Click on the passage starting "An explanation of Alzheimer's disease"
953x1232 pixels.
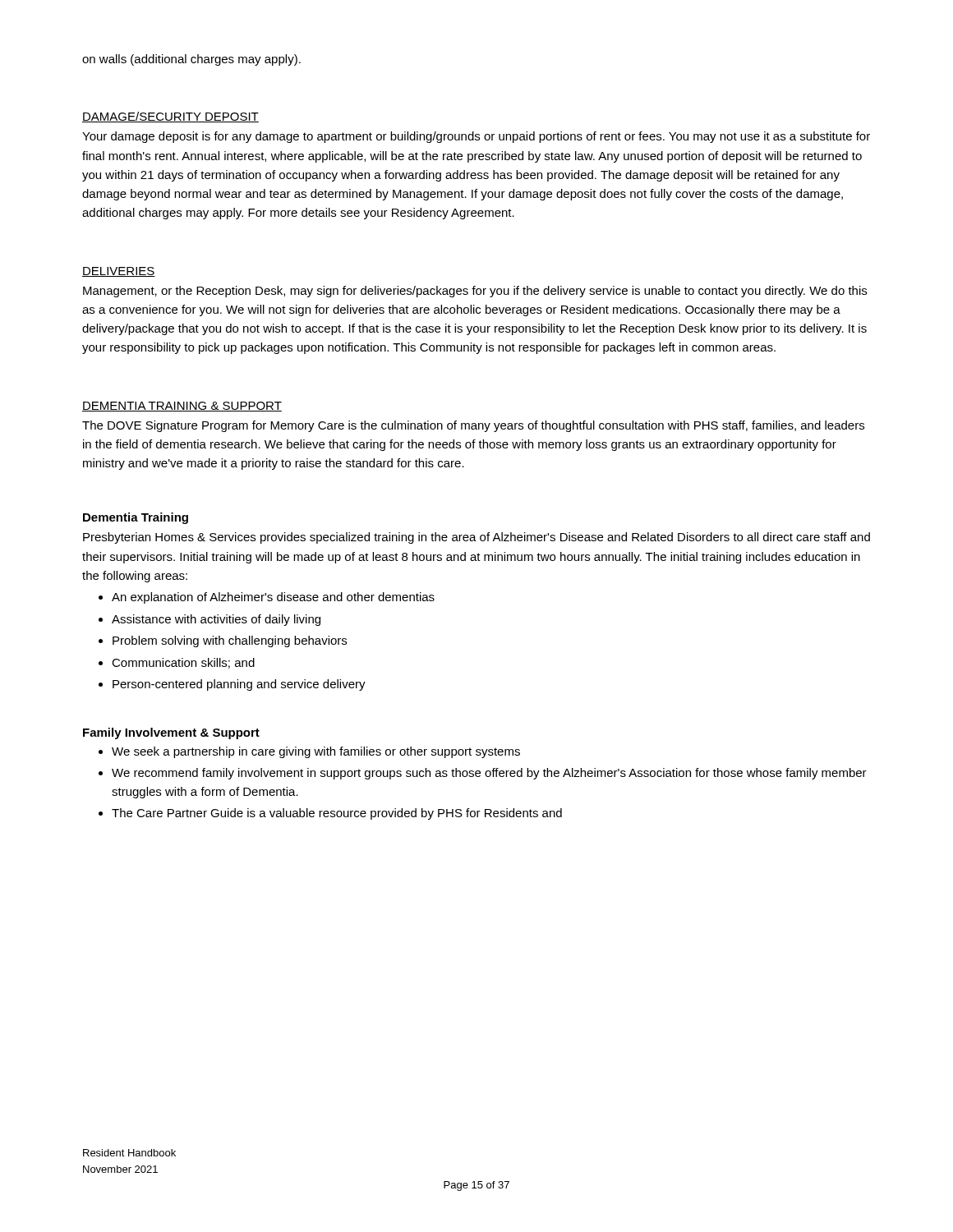coord(267,598)
